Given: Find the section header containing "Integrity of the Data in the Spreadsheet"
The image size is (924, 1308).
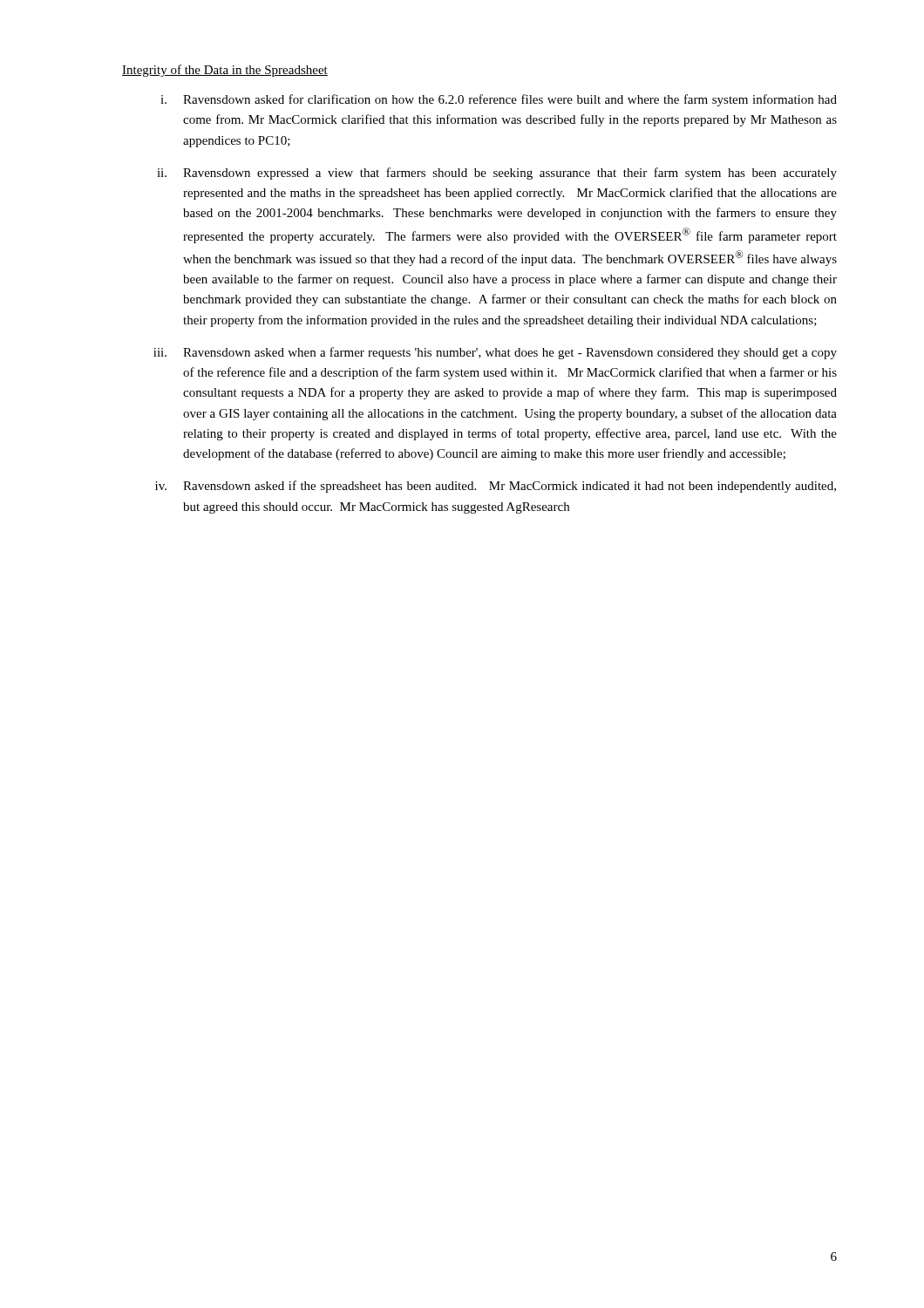Looking at the screenshot, I should 225,70.
